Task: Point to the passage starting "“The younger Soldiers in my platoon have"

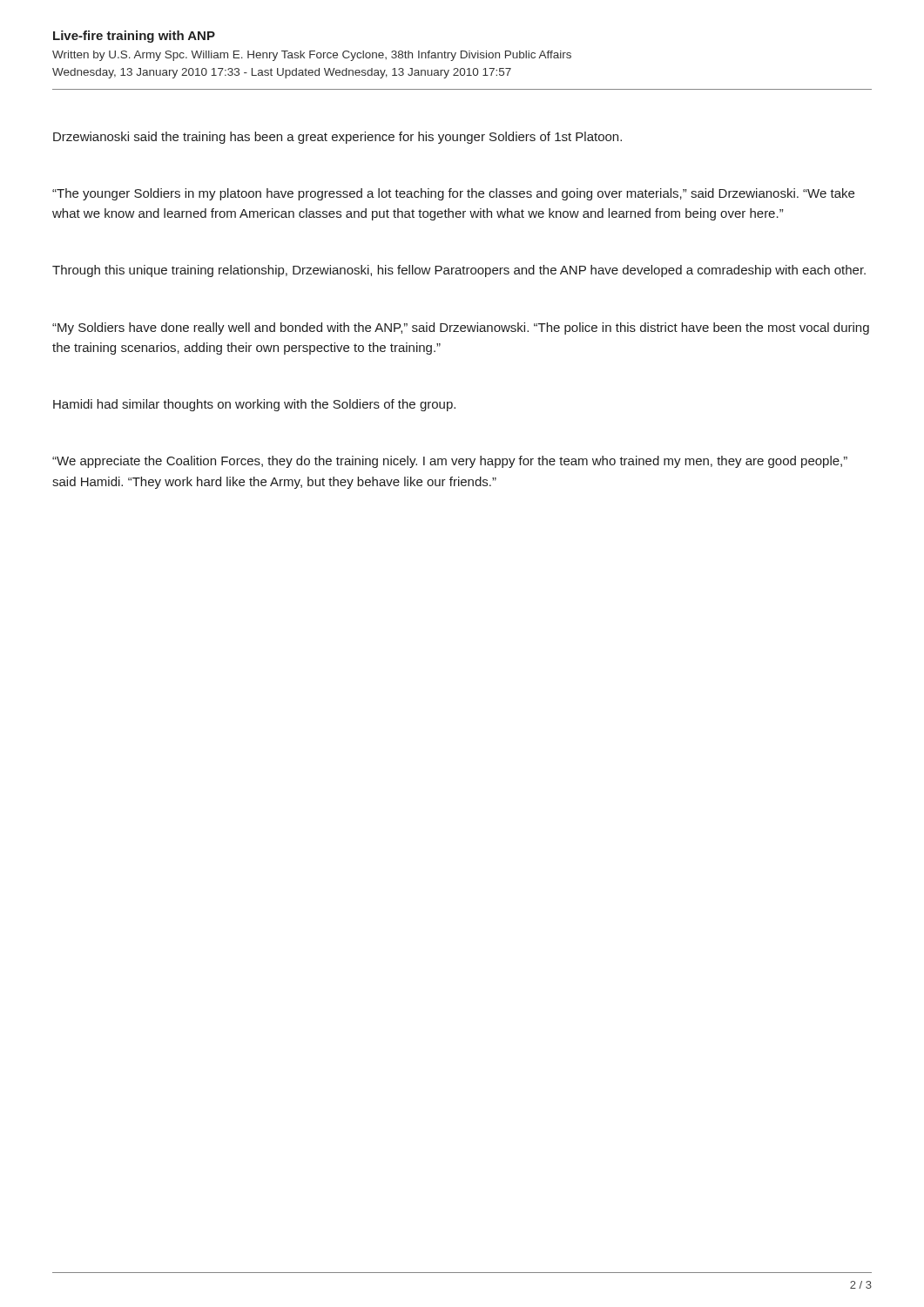Action: coord(454,203)
